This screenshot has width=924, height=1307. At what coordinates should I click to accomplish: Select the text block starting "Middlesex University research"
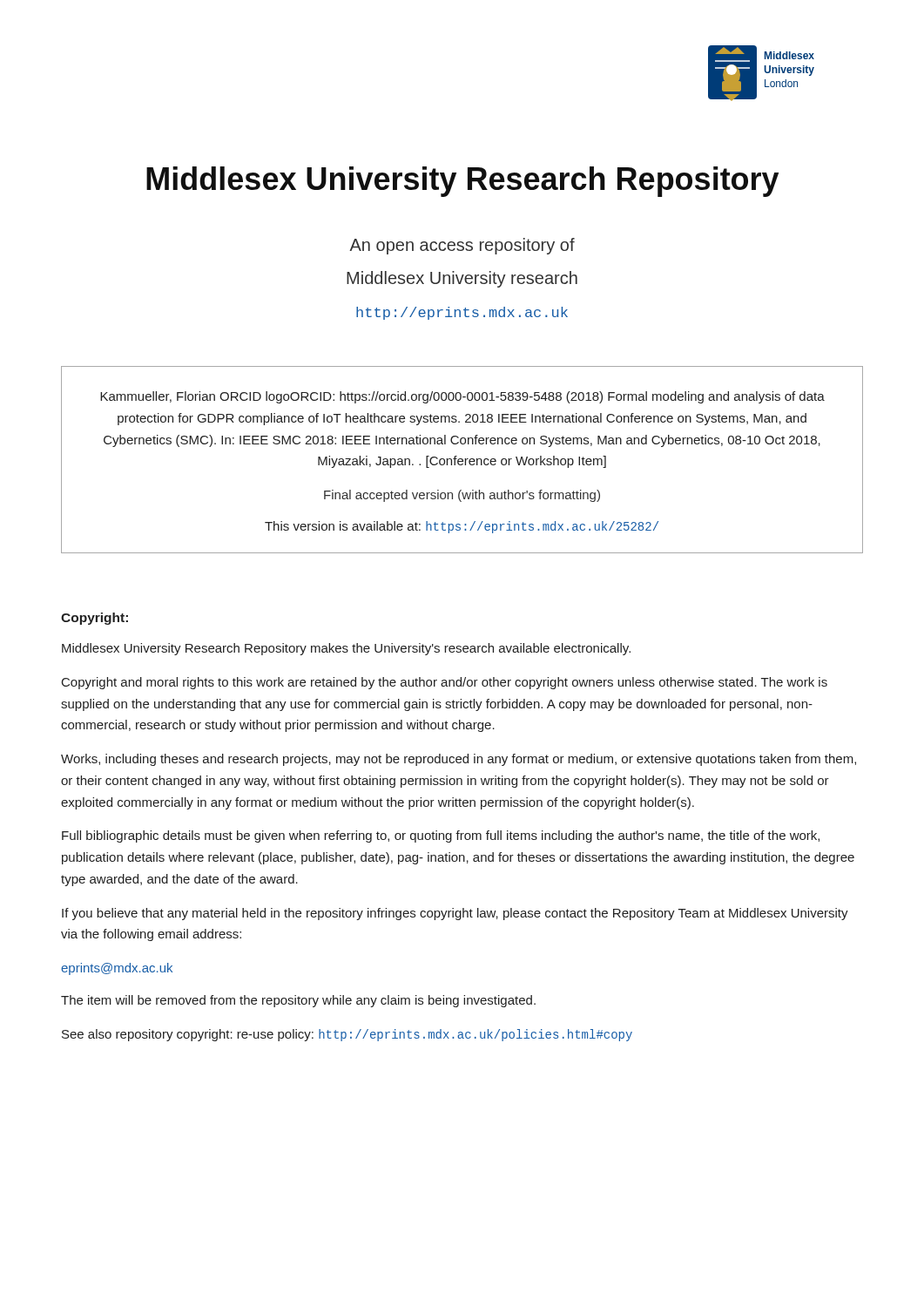tap(462, 278)
